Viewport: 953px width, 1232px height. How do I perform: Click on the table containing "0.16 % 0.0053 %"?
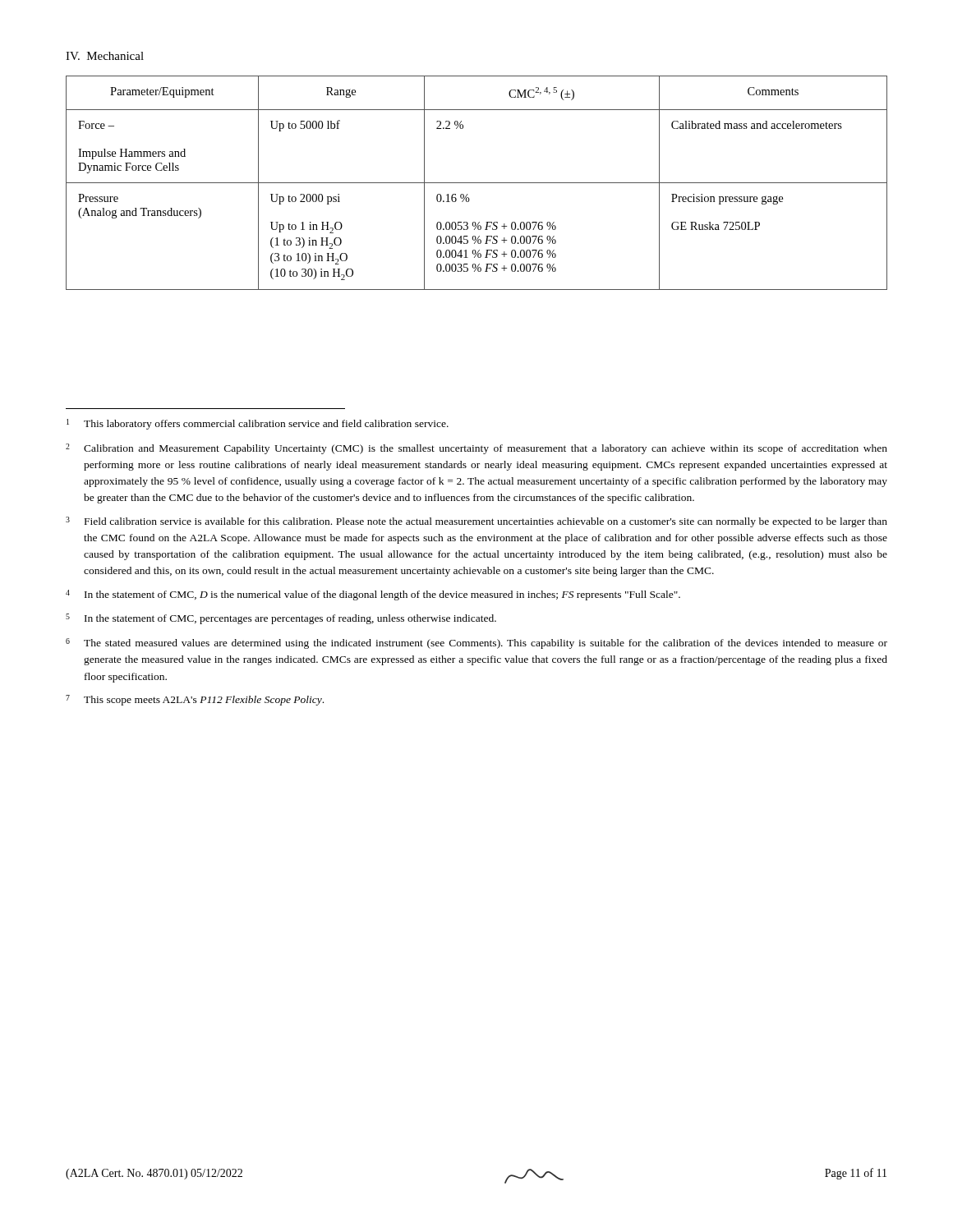click(476, 183)
